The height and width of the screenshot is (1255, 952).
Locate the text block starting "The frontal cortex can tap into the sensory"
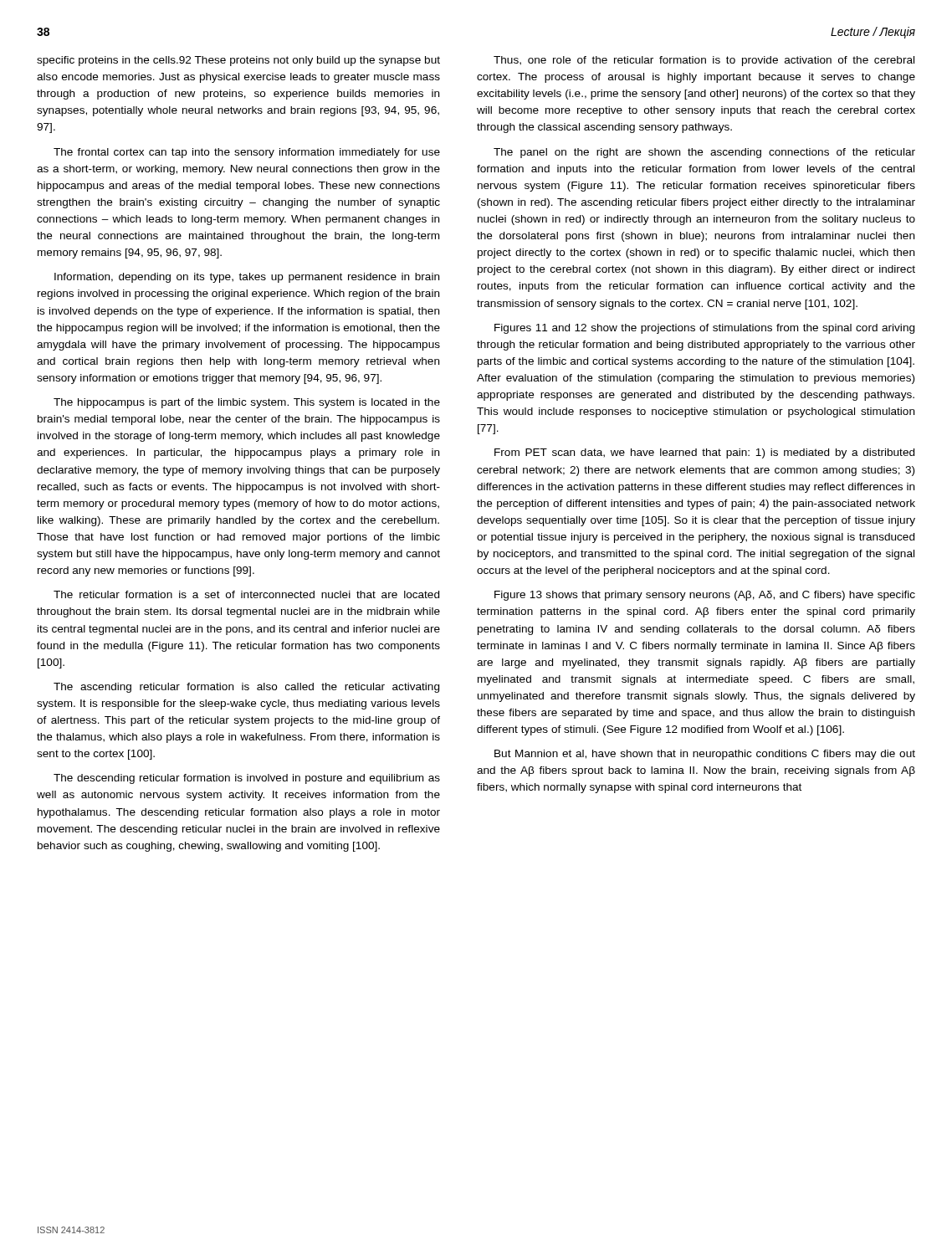coord(238,202)
